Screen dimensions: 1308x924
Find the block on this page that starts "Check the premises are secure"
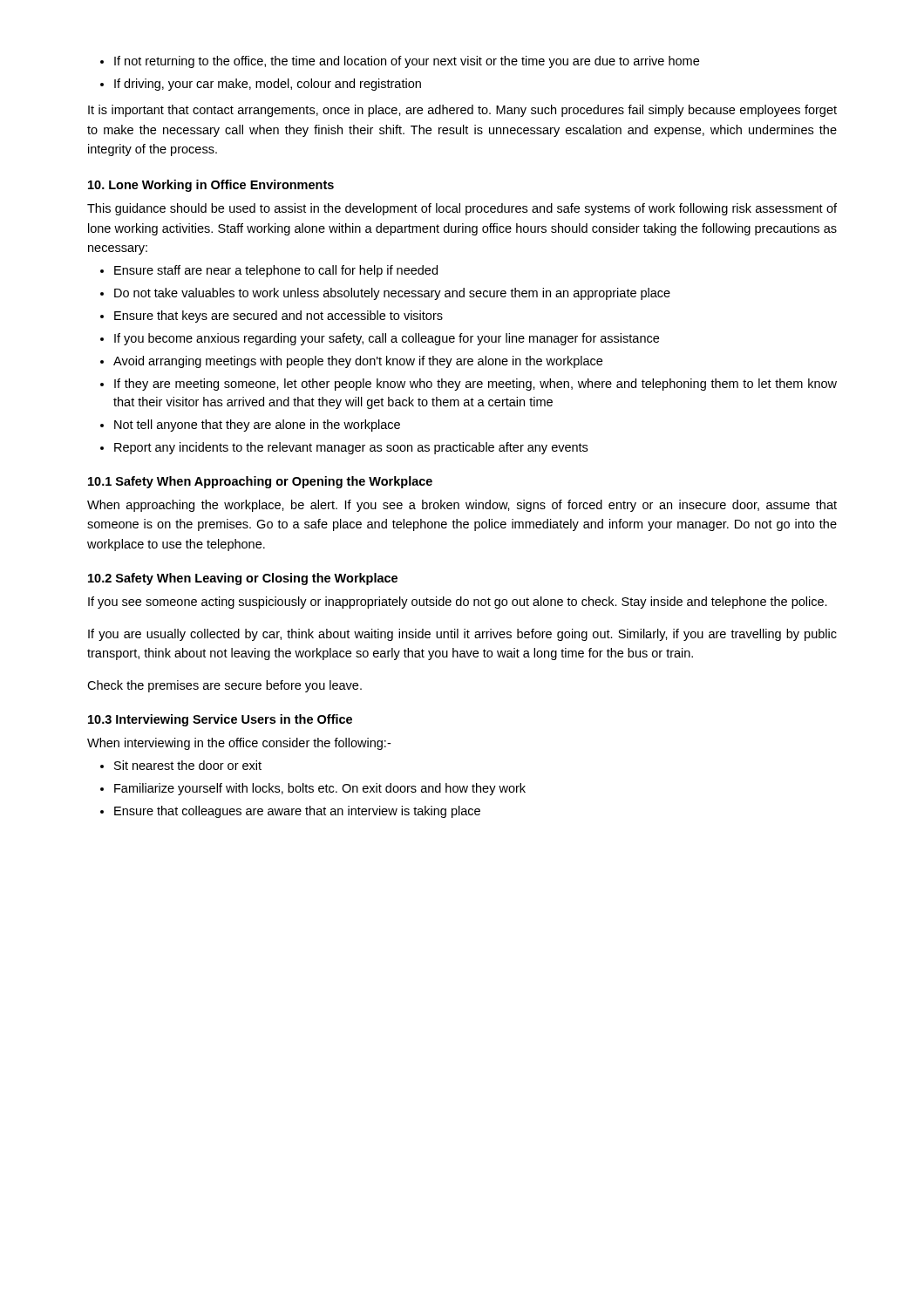pos(225,685)
